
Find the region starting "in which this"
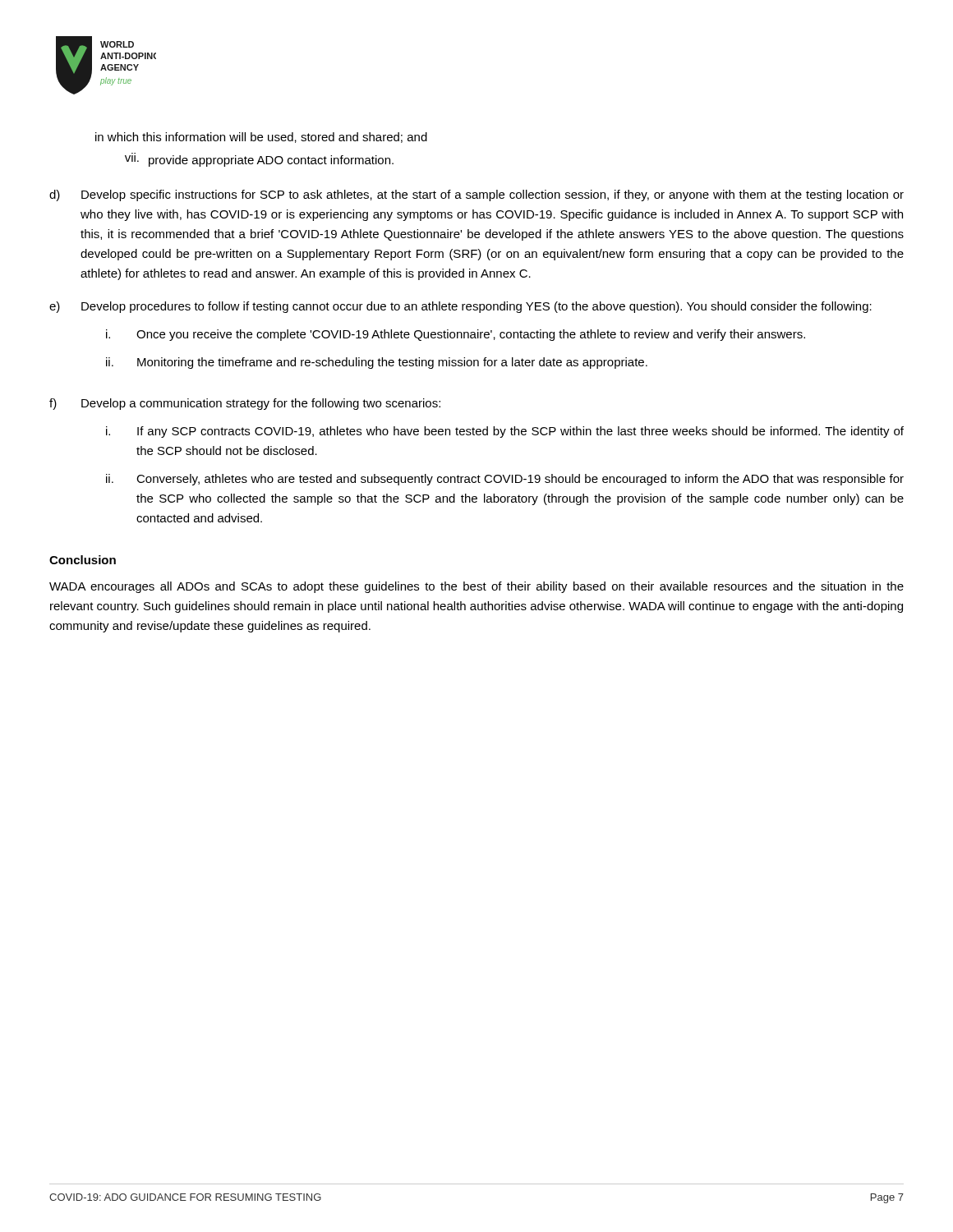coord(261,138)
